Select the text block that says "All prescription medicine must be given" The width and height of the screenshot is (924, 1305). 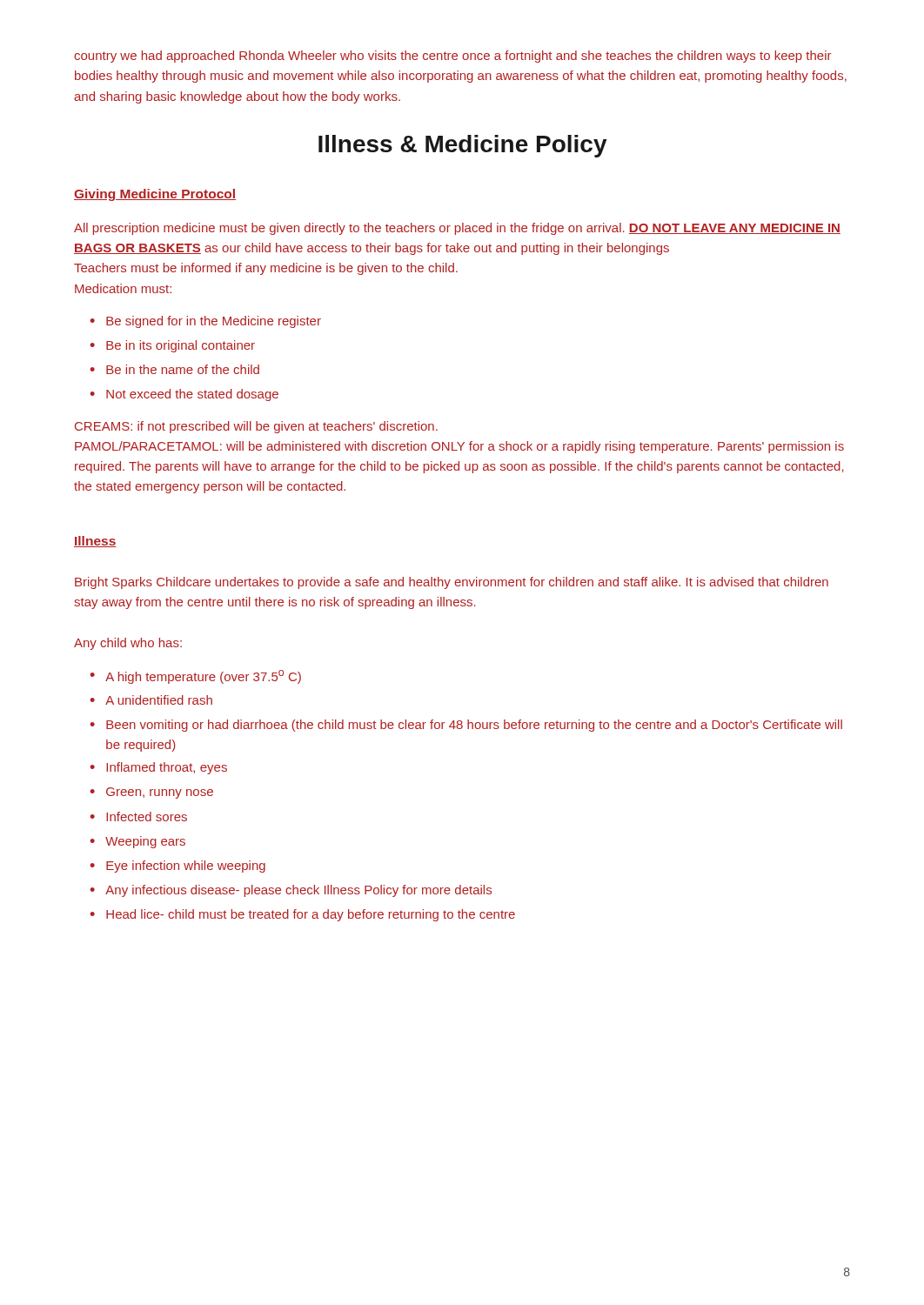tap(457, 258)
